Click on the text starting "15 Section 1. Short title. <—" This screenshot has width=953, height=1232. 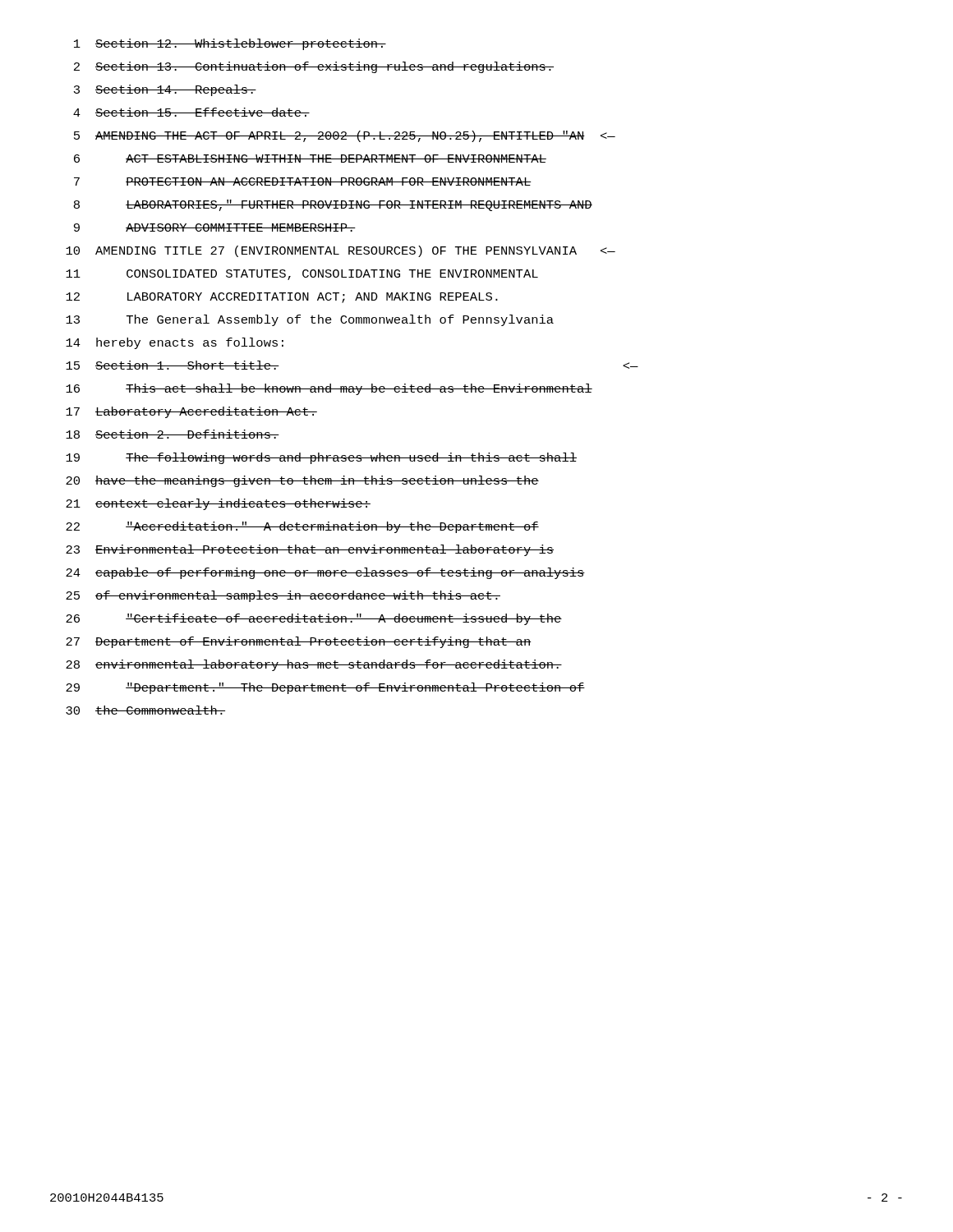188,364
